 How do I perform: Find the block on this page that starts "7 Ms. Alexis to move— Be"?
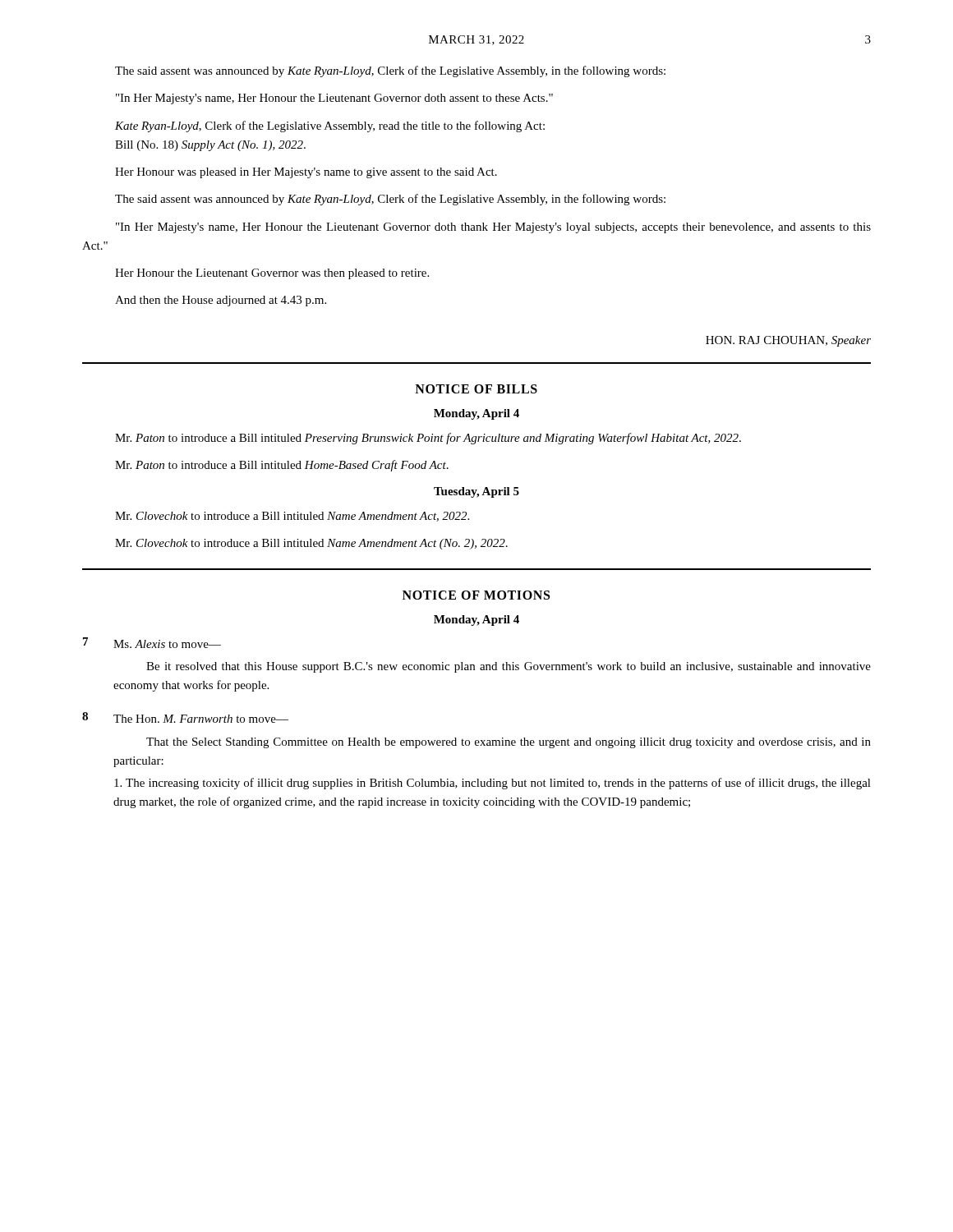(x=476, y=666)
